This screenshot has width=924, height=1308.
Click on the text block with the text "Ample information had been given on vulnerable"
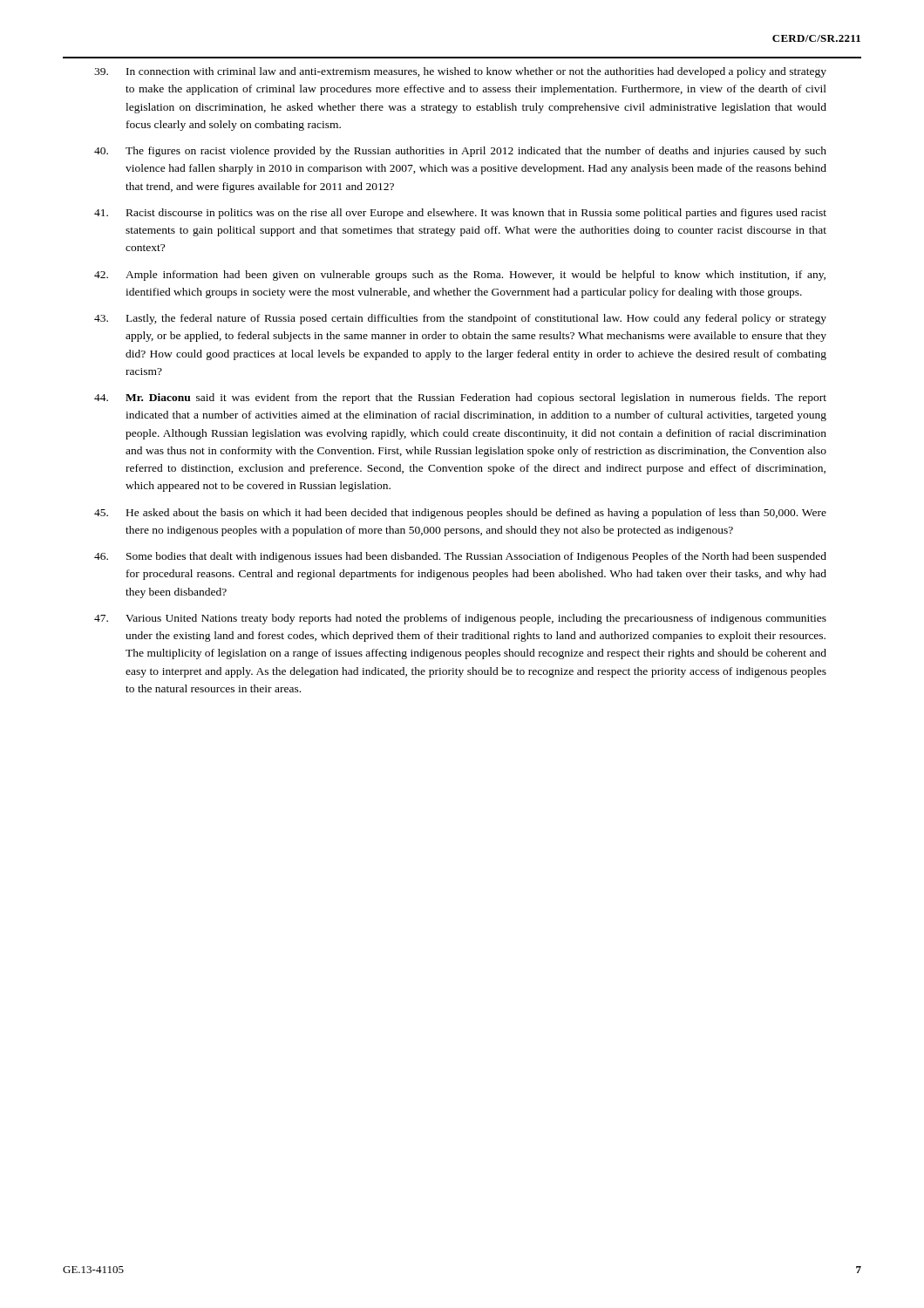(x=460, y=283)
